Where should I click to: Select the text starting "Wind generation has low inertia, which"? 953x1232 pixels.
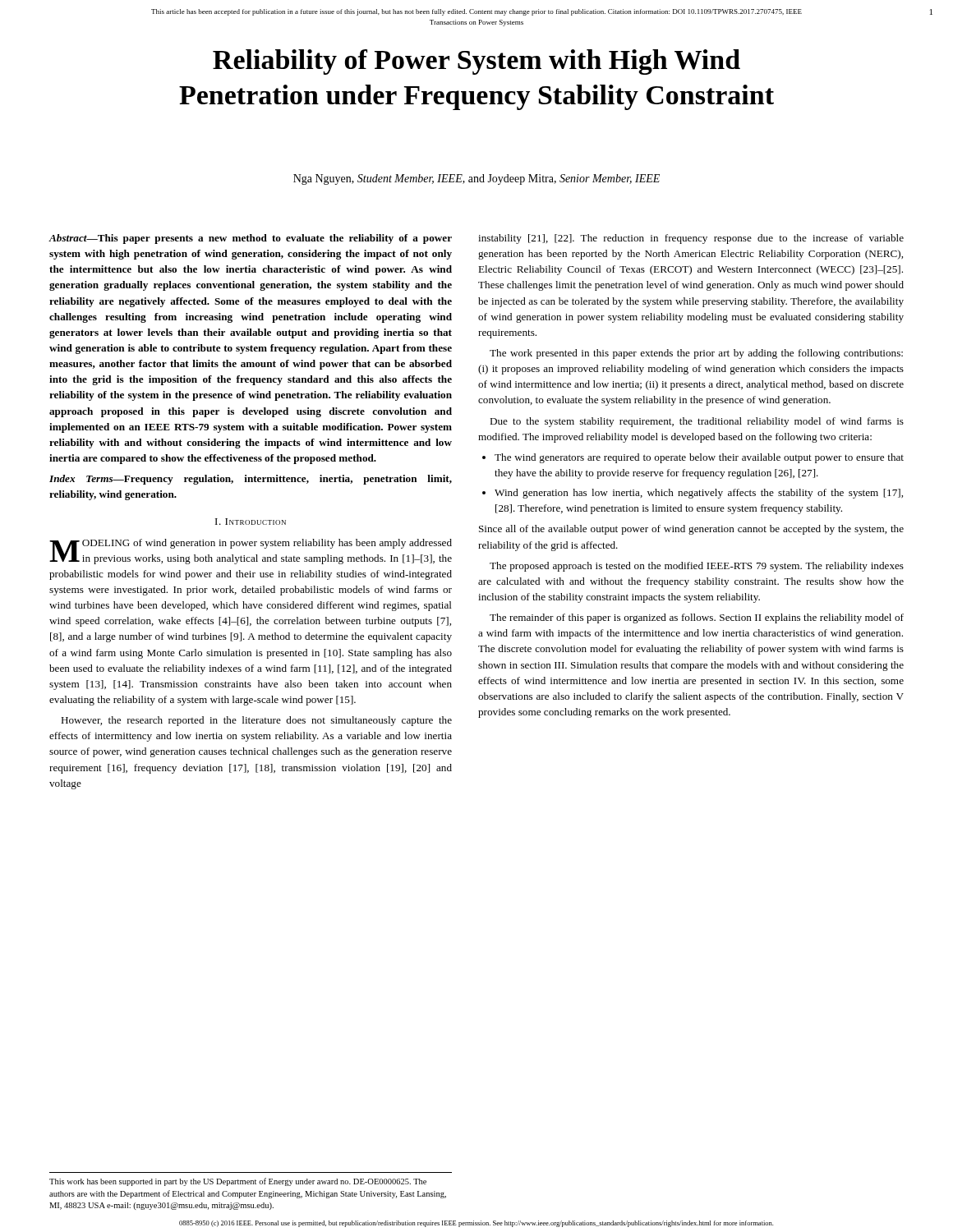click(699, 500)
